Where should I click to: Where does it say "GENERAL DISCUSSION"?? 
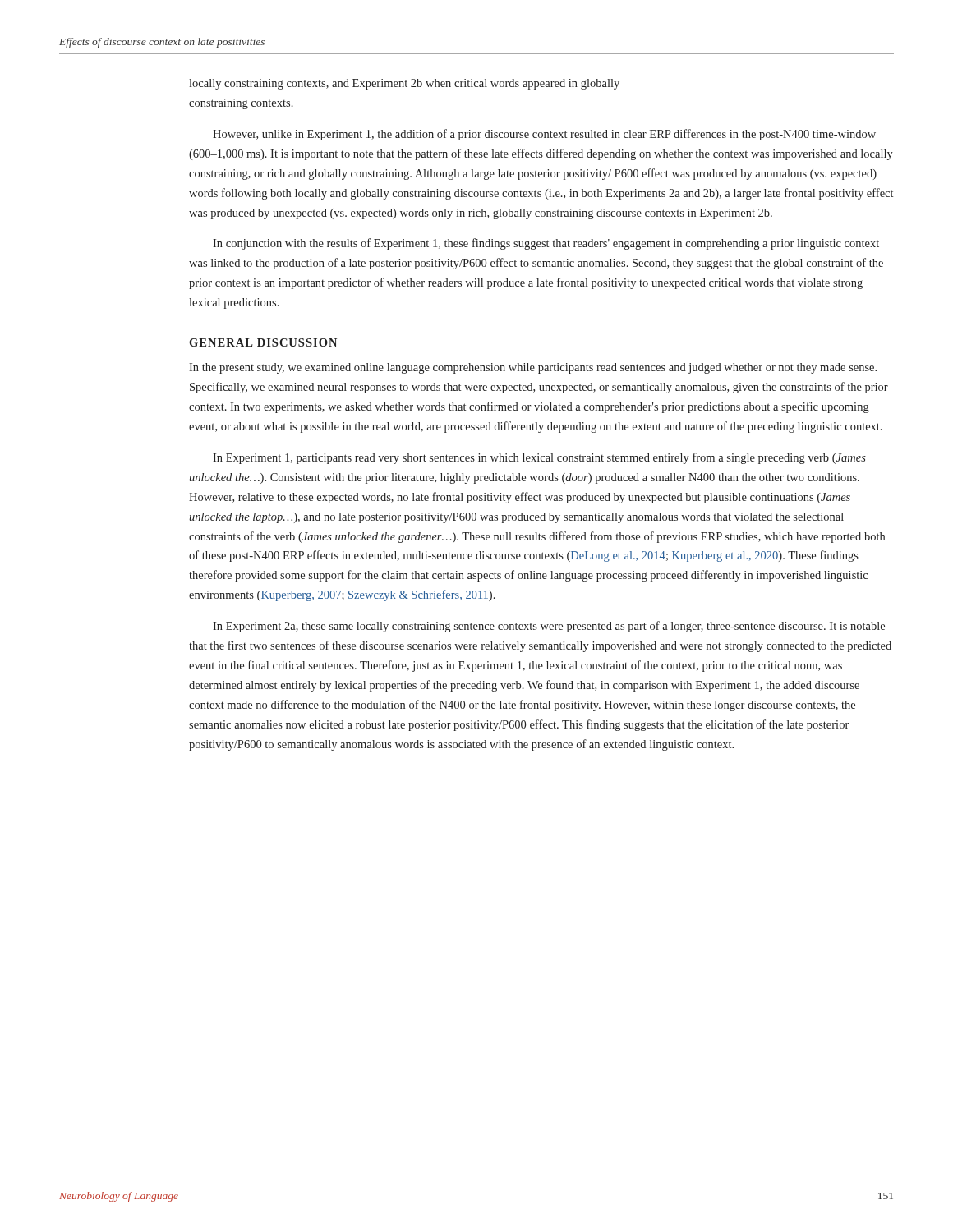264,343
